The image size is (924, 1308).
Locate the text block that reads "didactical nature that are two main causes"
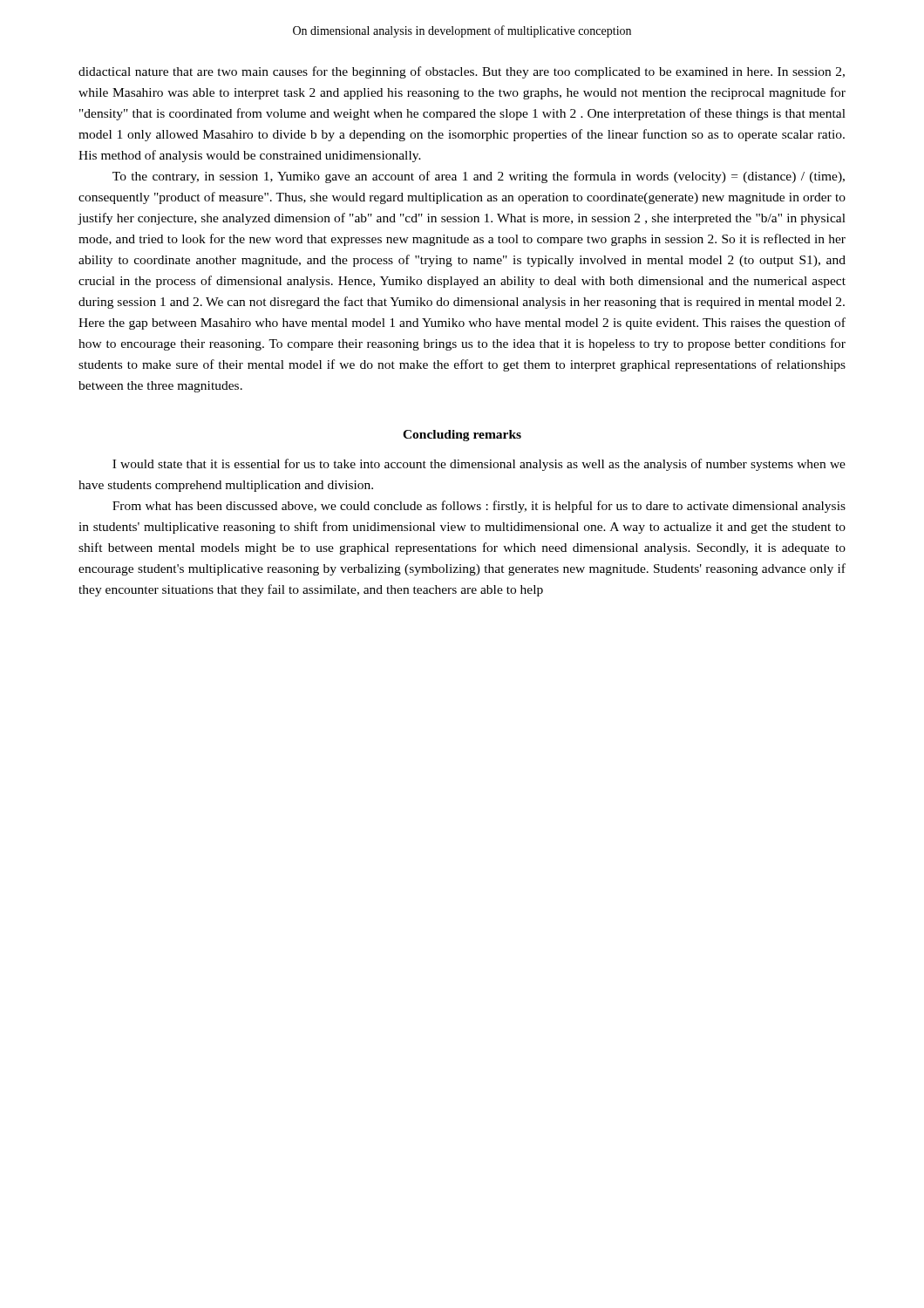pyautogui.click(x=462, y=113)
